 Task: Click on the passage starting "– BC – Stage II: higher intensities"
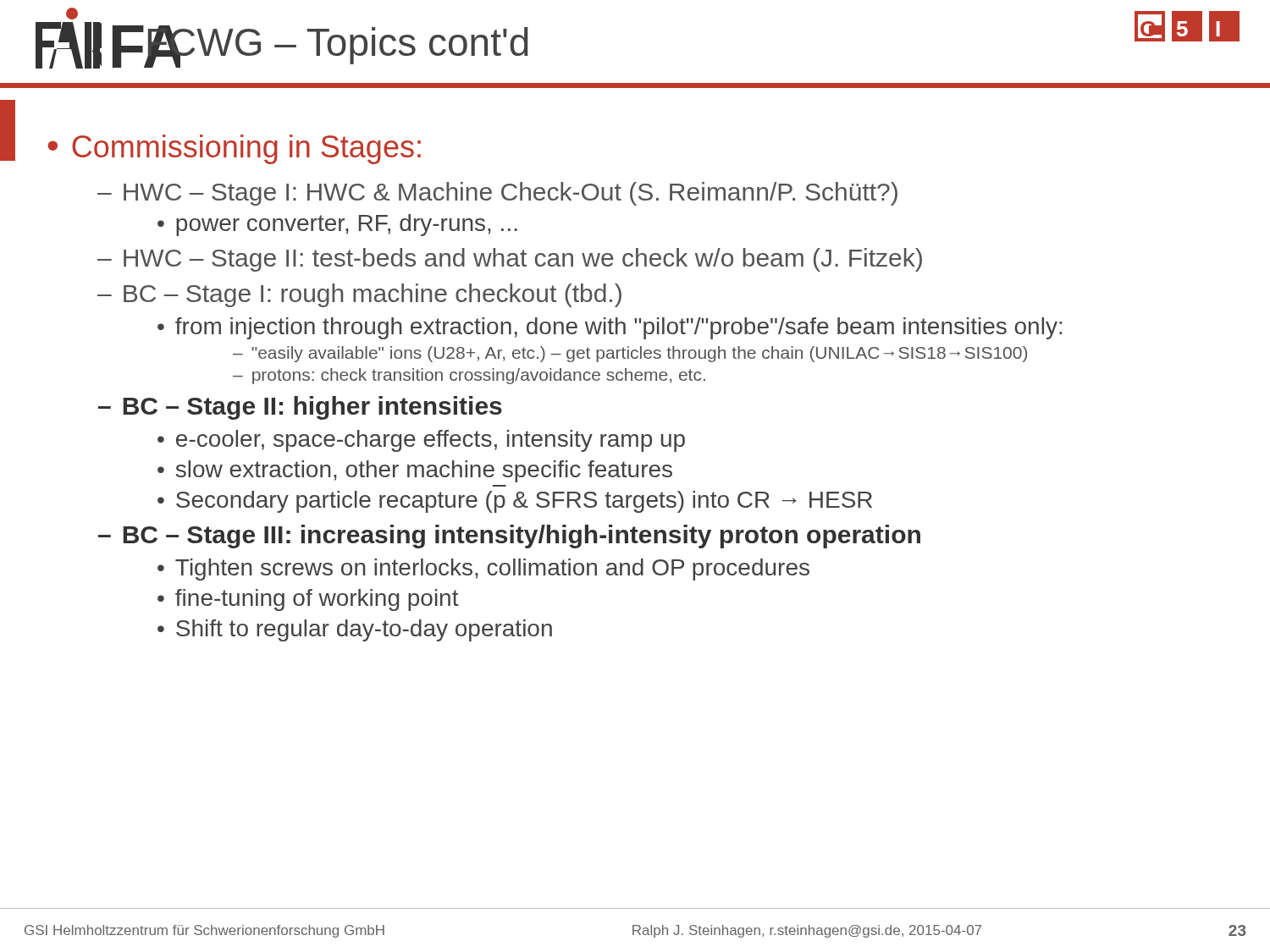click(x=300, y=406)
